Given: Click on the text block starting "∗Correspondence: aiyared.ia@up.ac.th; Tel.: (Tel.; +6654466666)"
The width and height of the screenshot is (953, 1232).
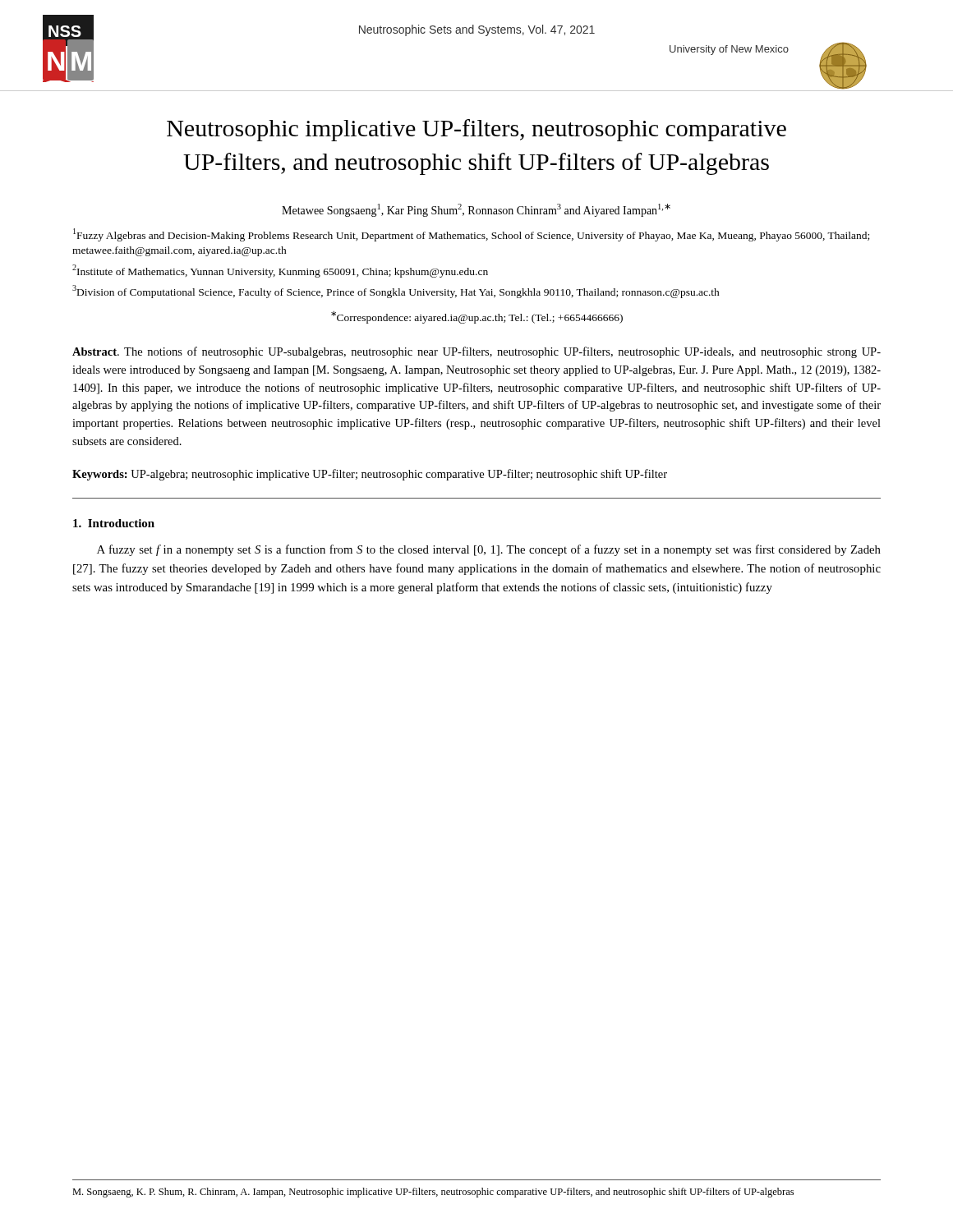Looking at the screenshot, I should tap(476, 316).
